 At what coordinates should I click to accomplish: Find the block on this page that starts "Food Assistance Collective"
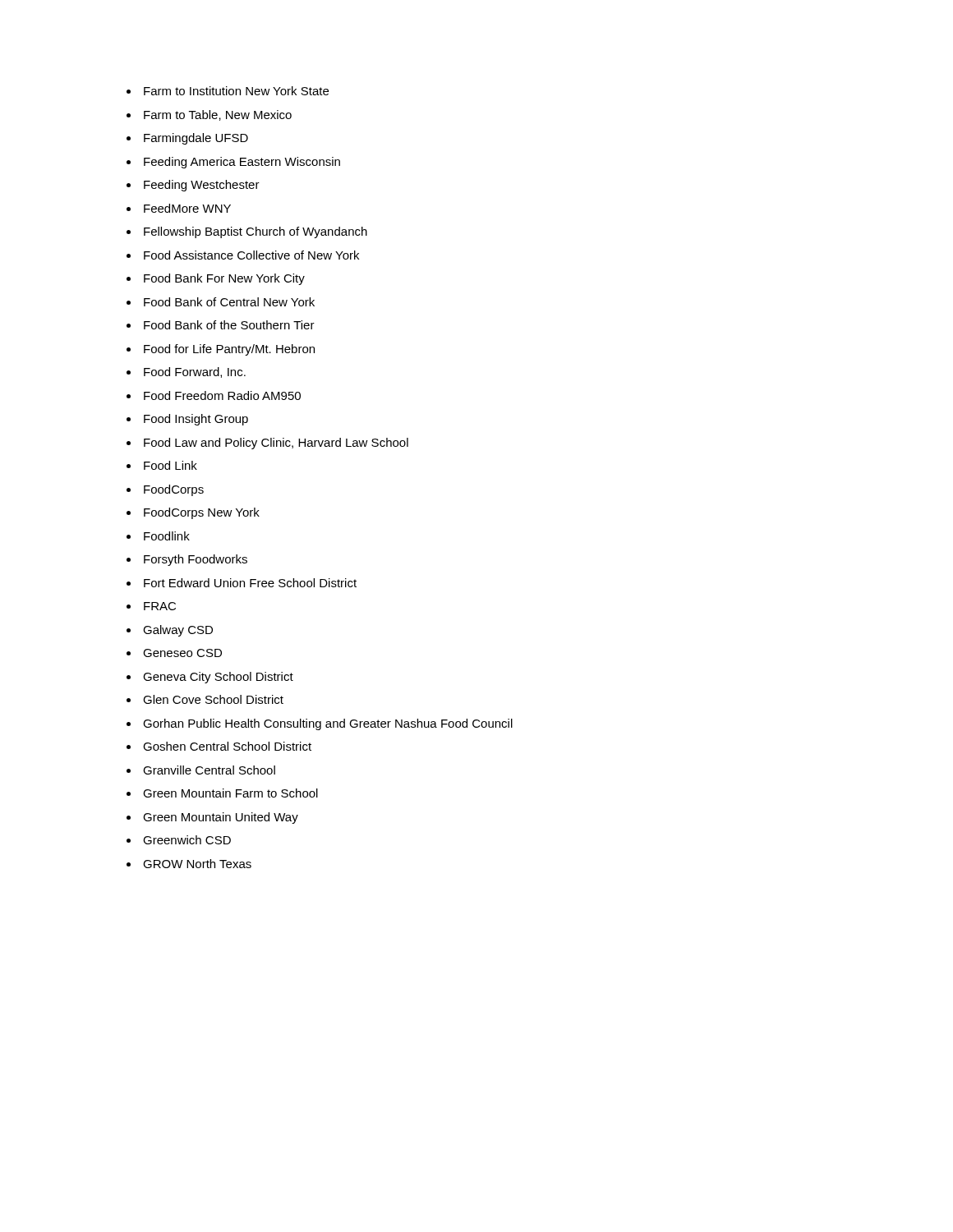click(x=251, y=255)
